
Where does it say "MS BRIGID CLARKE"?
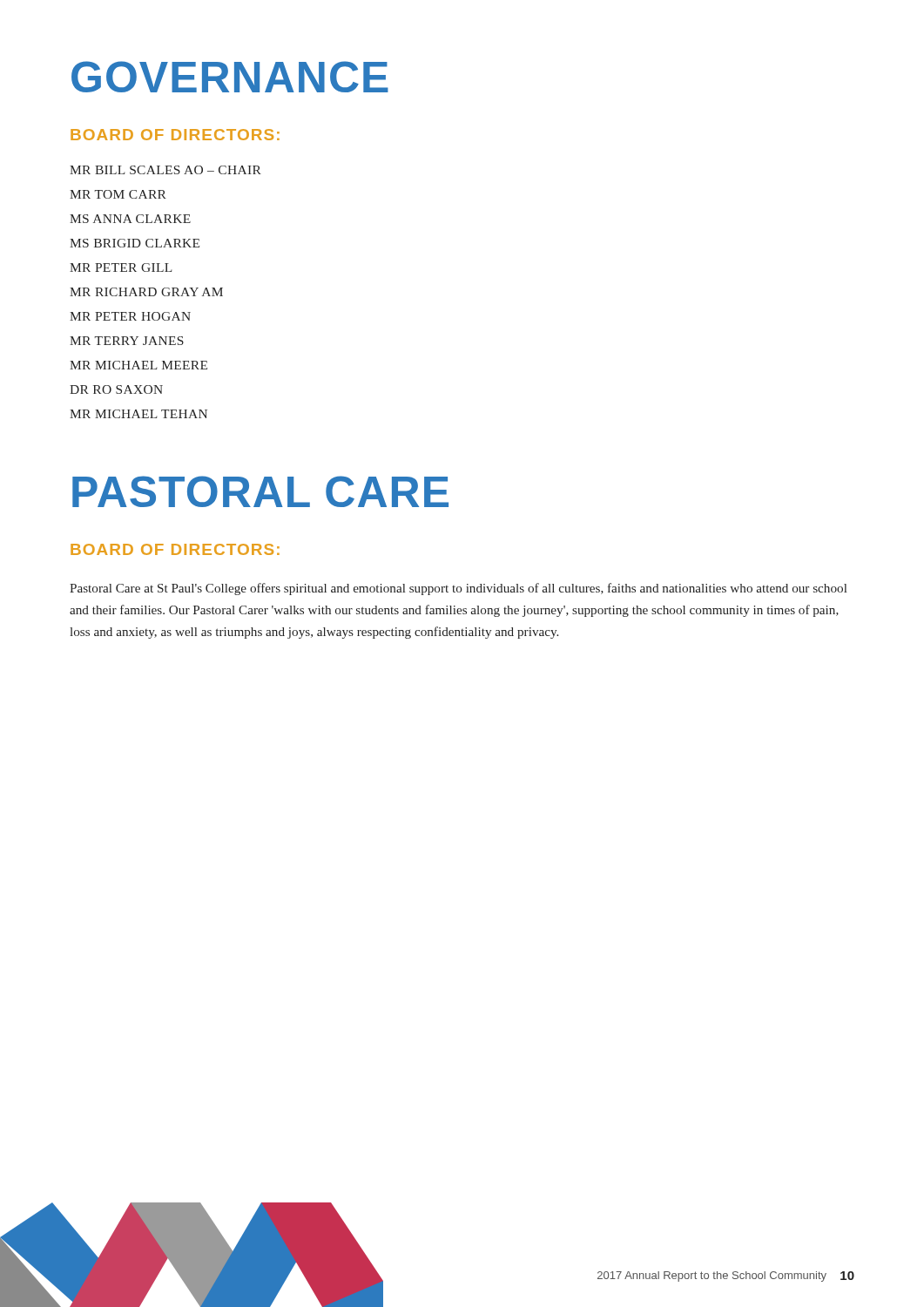tap(135, 243)
